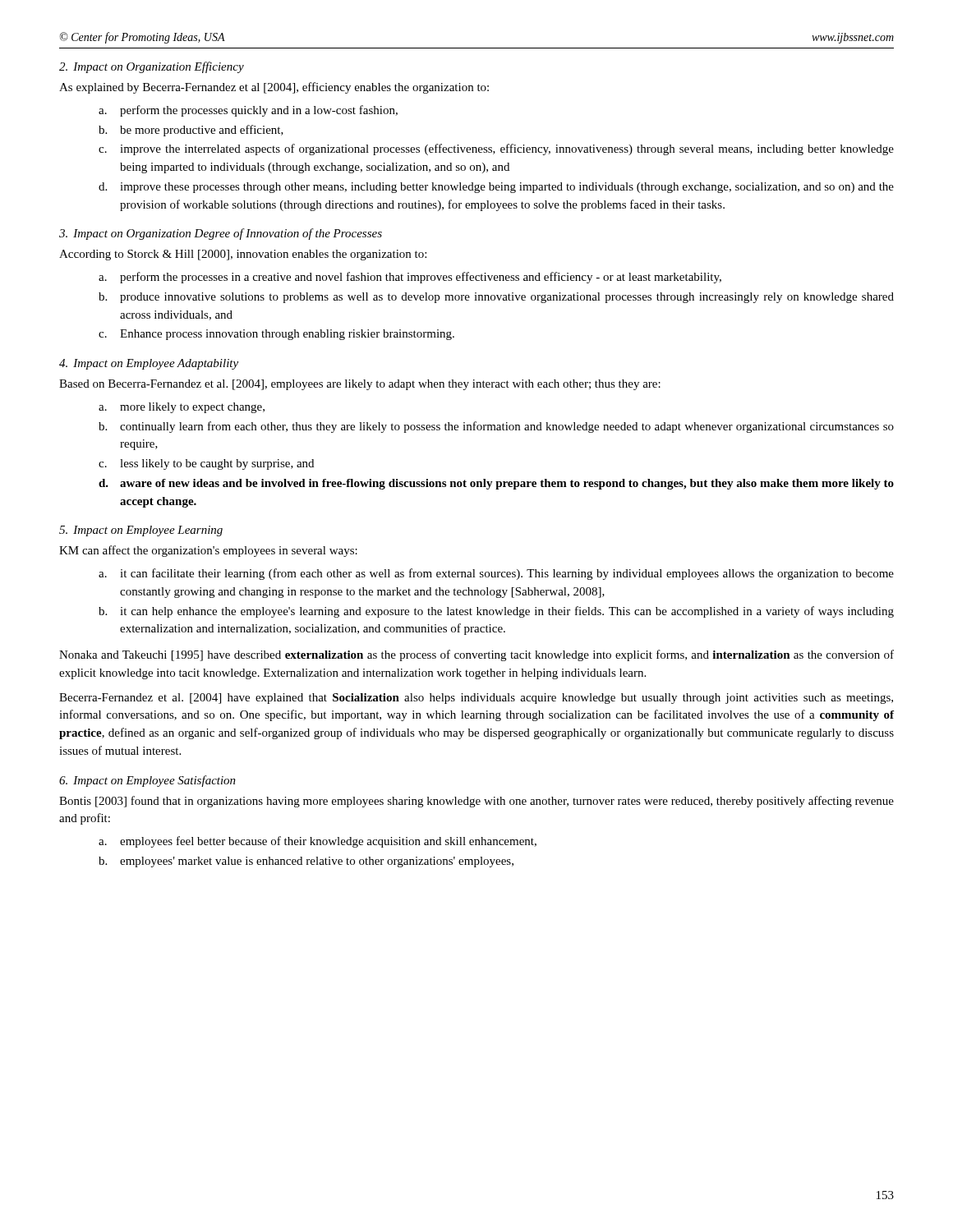Locate the list item containing "a. it can"

click(496, 583)
